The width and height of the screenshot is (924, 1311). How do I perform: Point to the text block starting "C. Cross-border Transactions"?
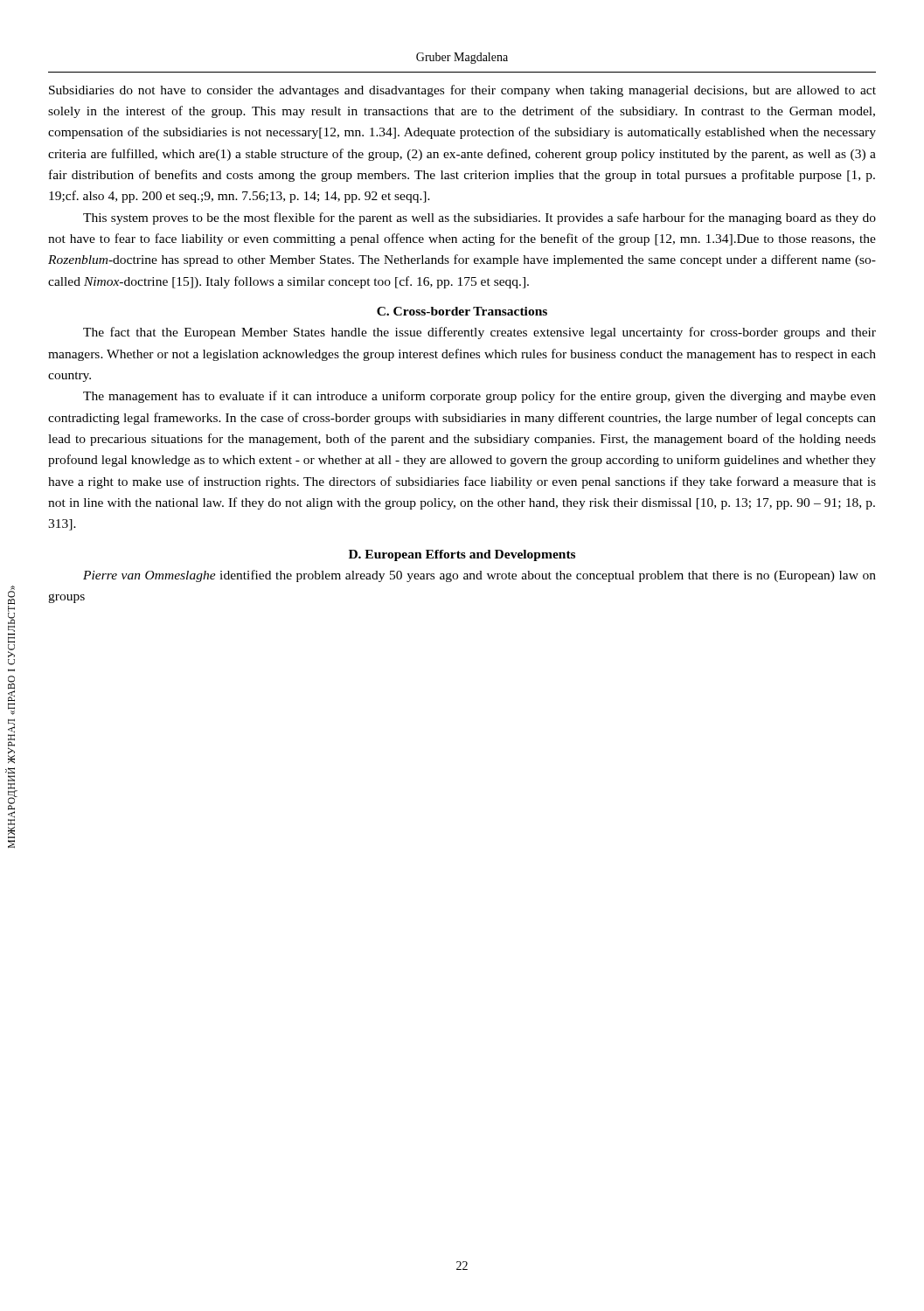tap(462, 311)
